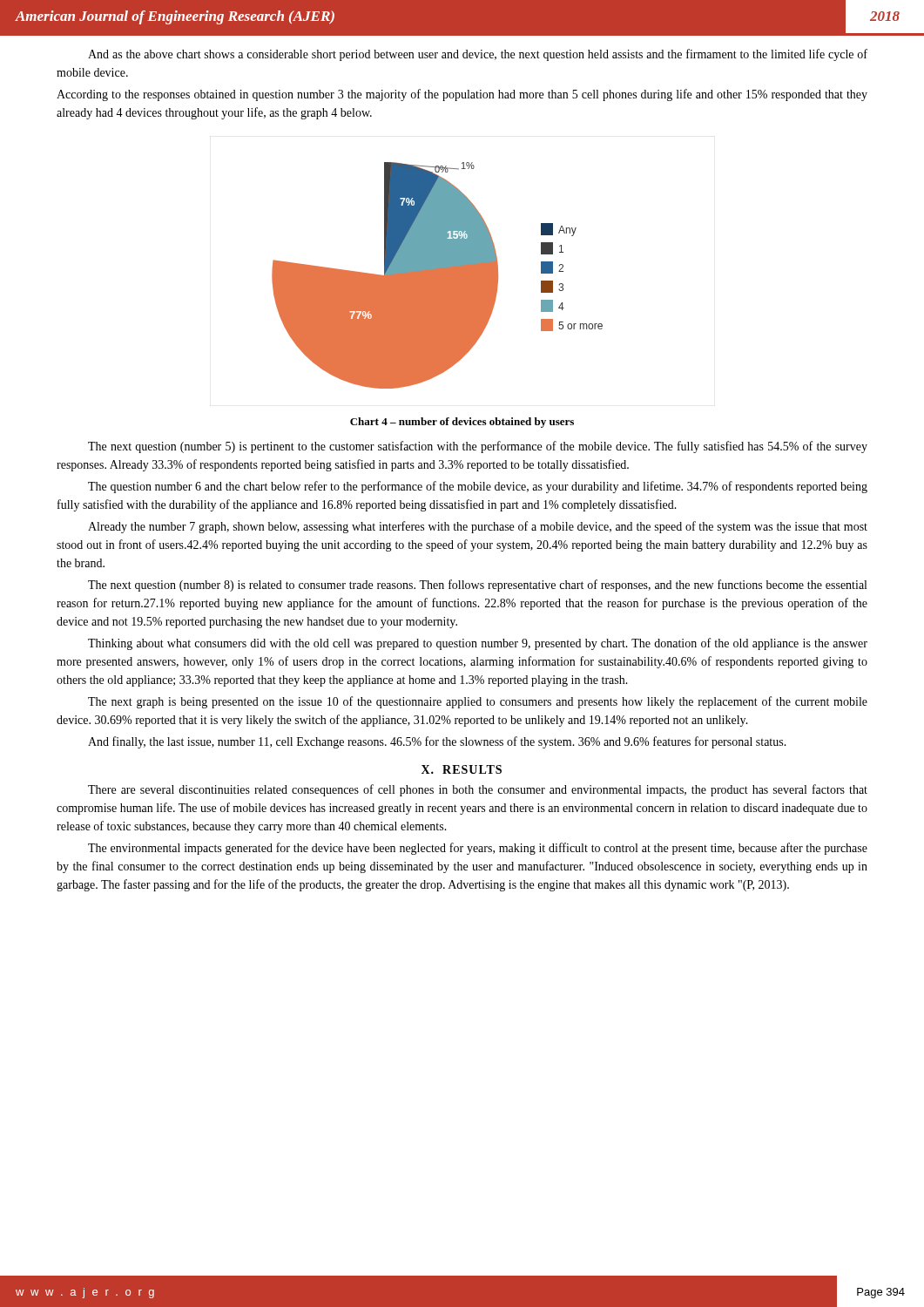Locate the text starting "There are several"
The image size is (924, 1307).
click(x=462, y=837)
